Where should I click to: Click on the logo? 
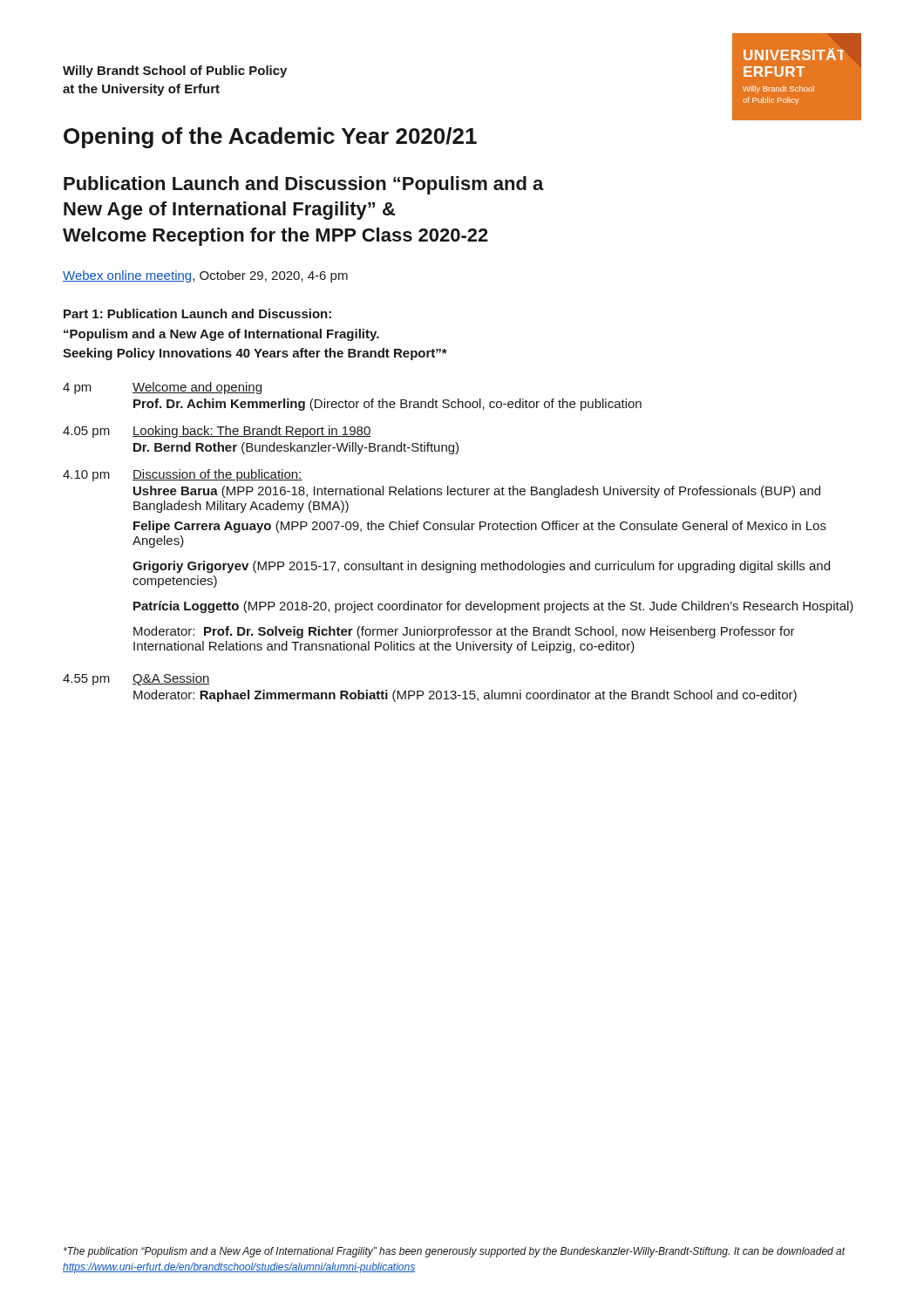797,77
